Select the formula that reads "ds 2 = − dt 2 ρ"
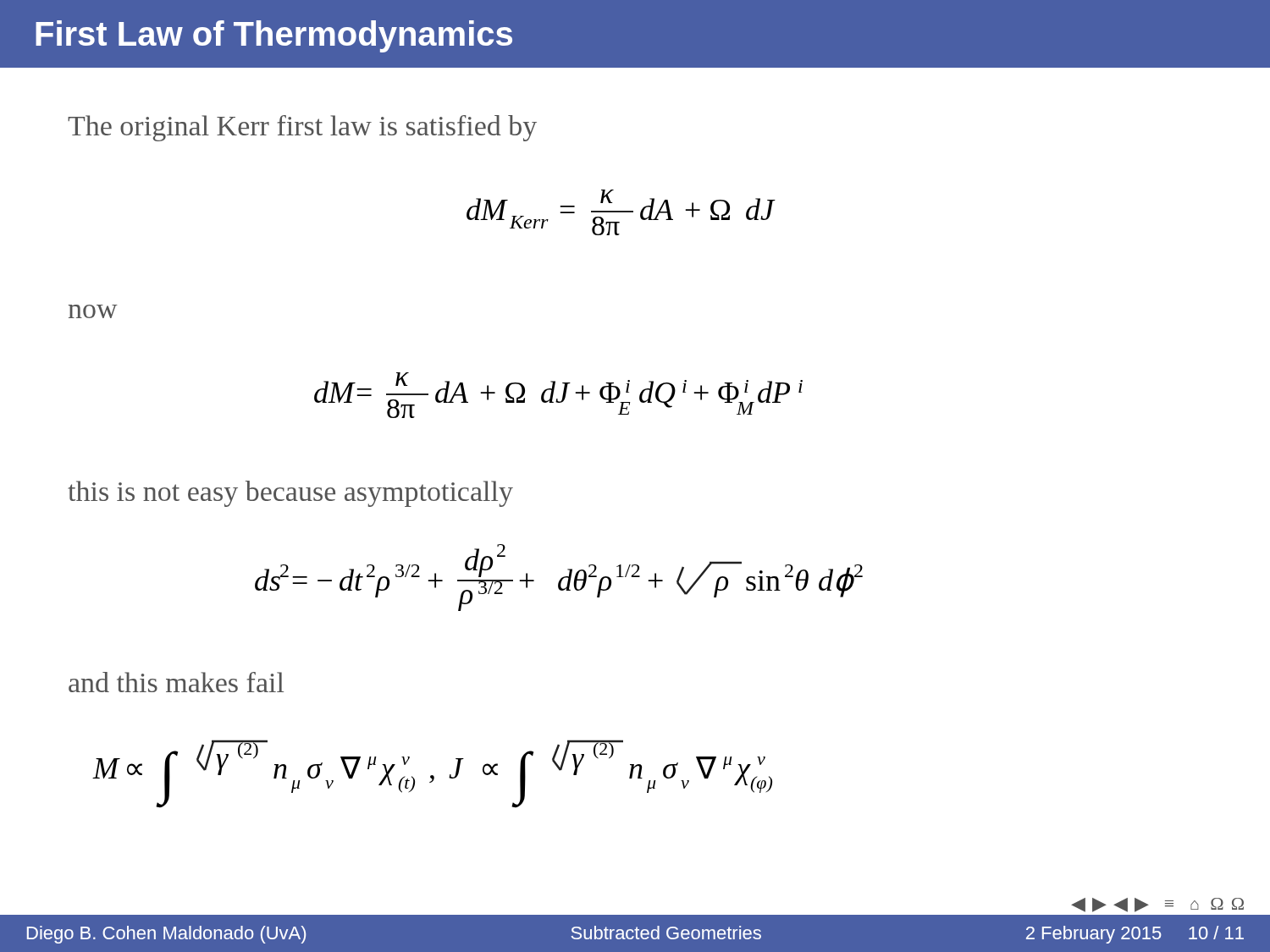This screenshot has height=952, width=1270. (x=635, y=580)
